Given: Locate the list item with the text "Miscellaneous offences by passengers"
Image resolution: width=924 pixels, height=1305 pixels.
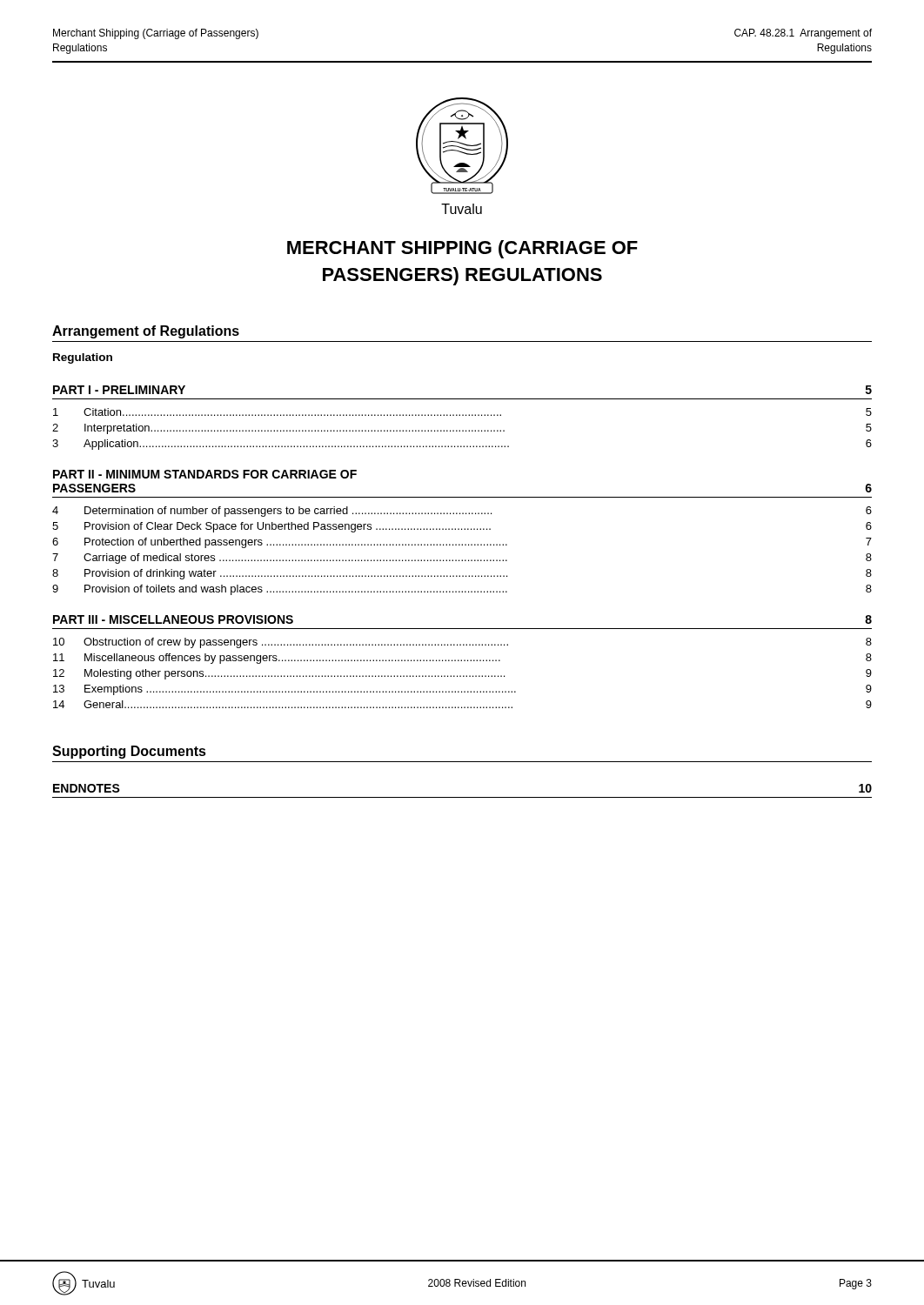Looking at the screenshot, I should [x=292, y=657].
